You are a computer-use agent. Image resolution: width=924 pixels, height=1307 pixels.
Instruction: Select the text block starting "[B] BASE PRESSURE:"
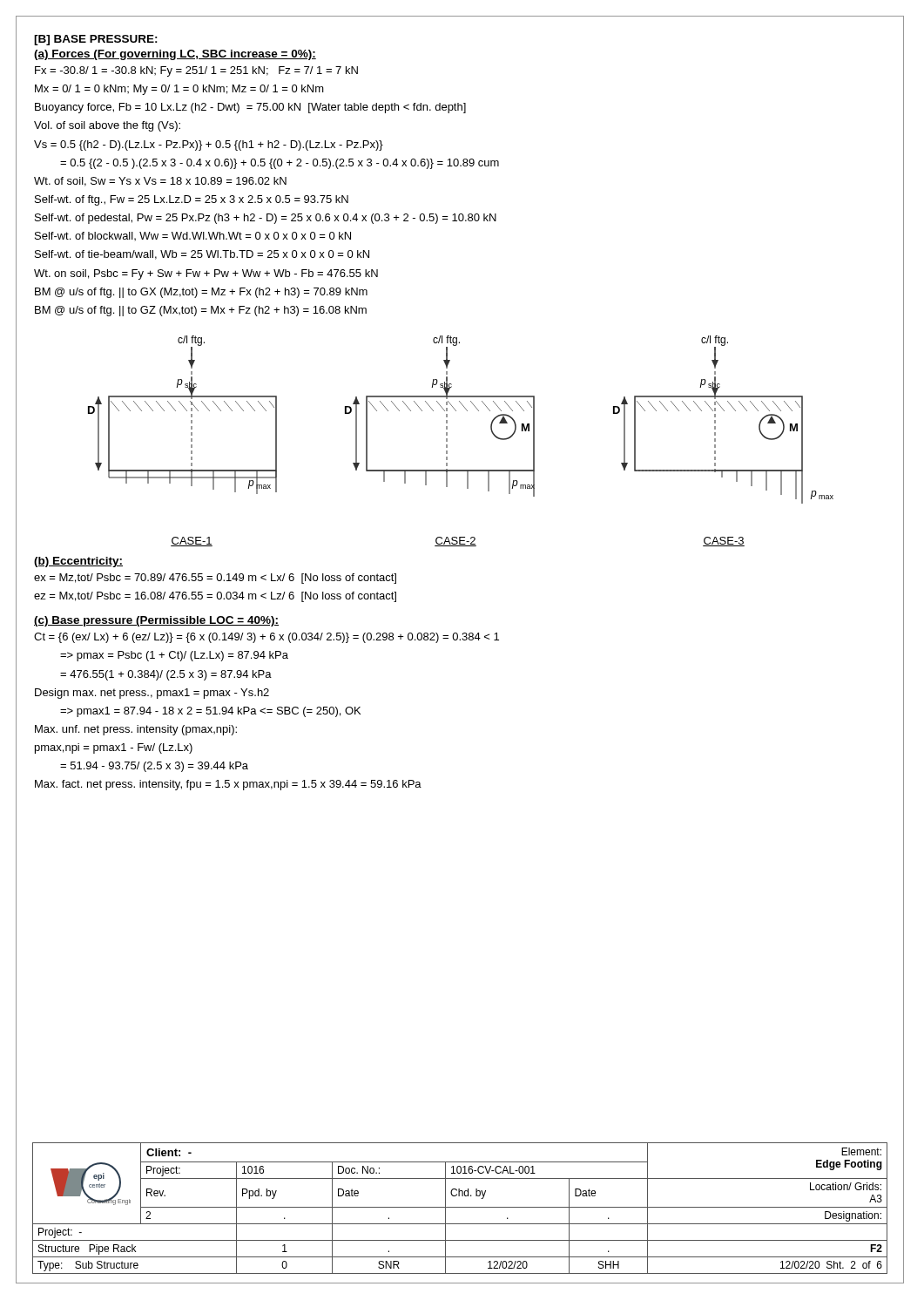(x=96, y=39)
